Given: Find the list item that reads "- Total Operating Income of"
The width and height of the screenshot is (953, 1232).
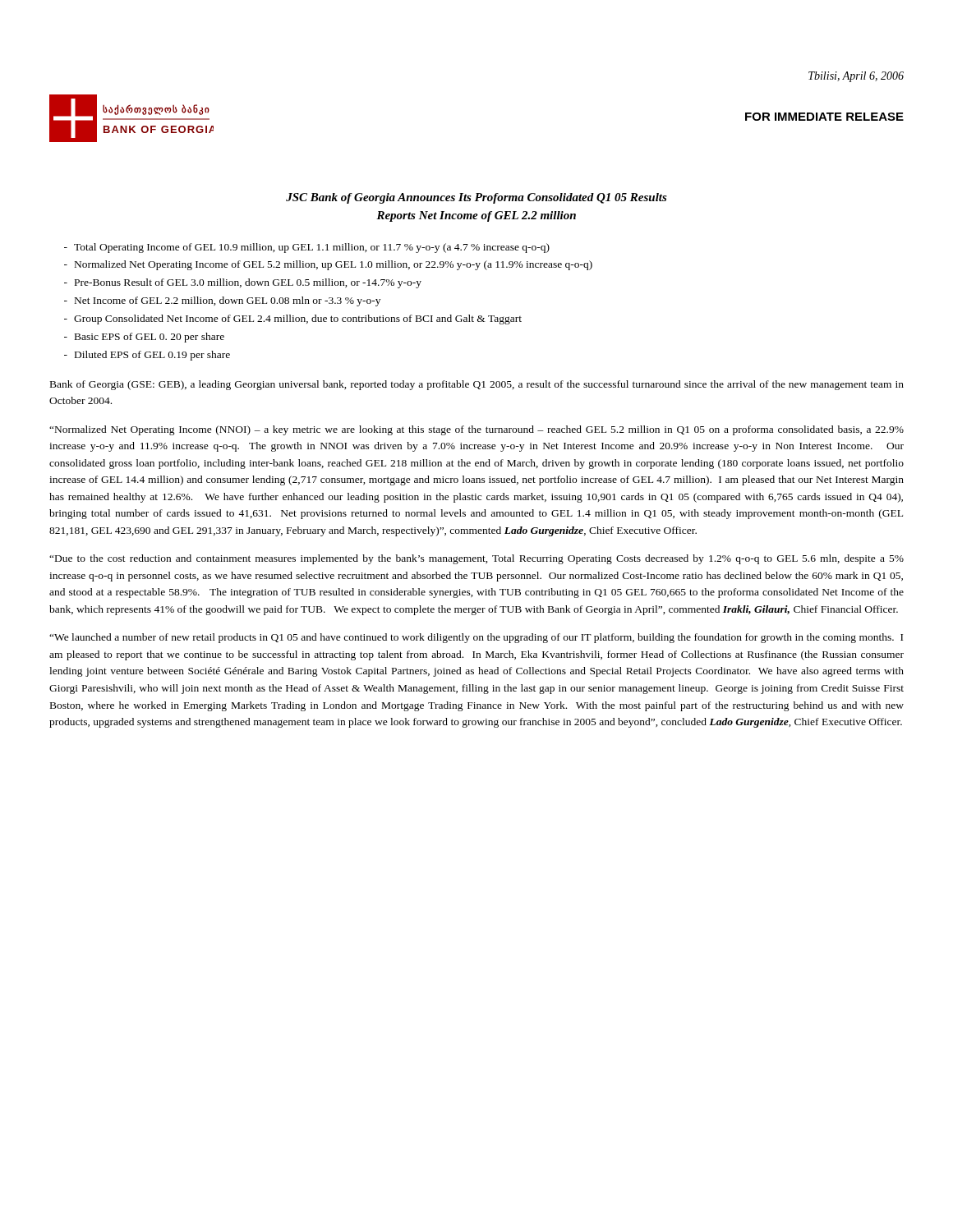Looking at the screenshot, I should 299,247.
